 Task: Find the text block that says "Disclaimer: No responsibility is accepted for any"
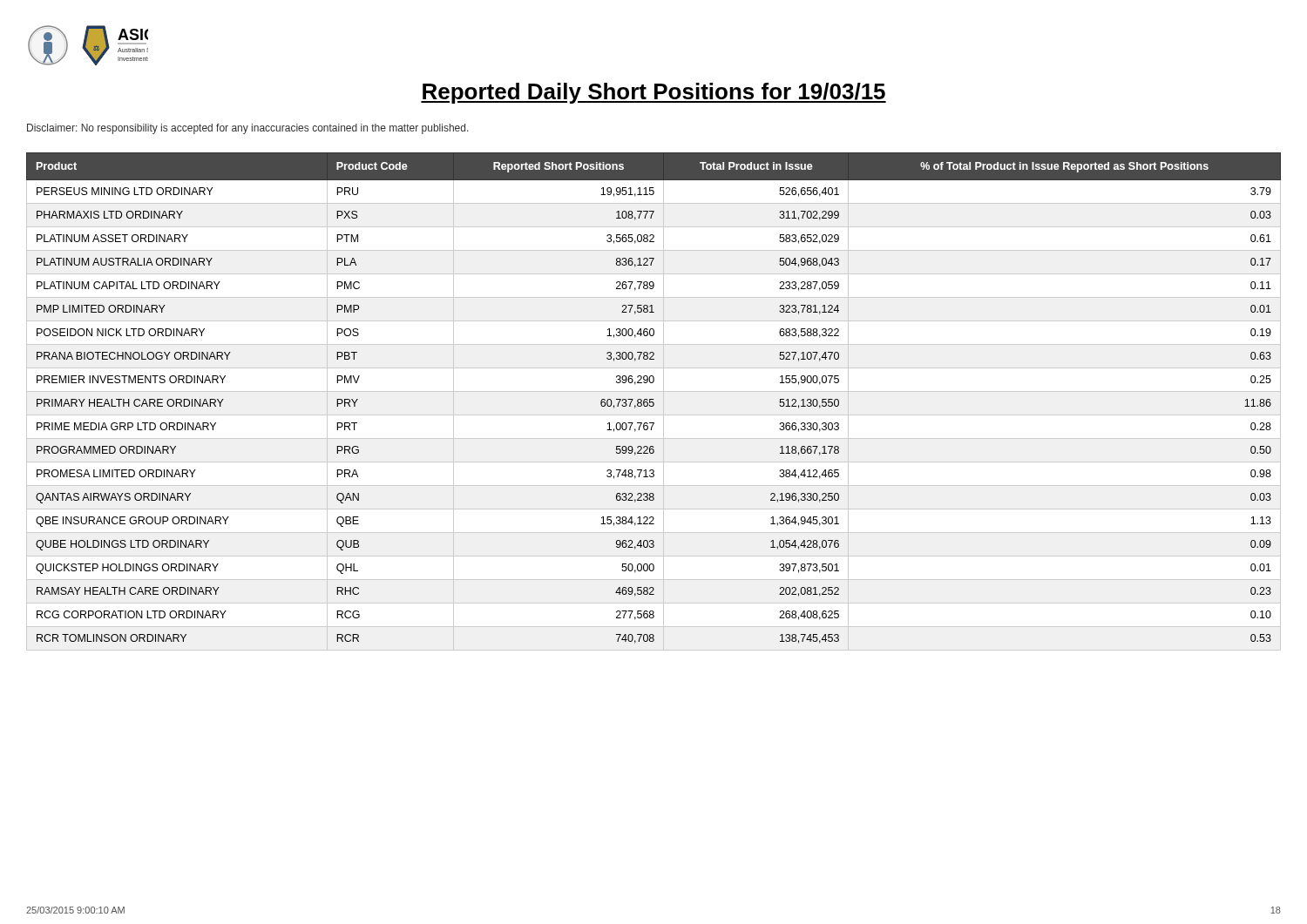(248, 128)
